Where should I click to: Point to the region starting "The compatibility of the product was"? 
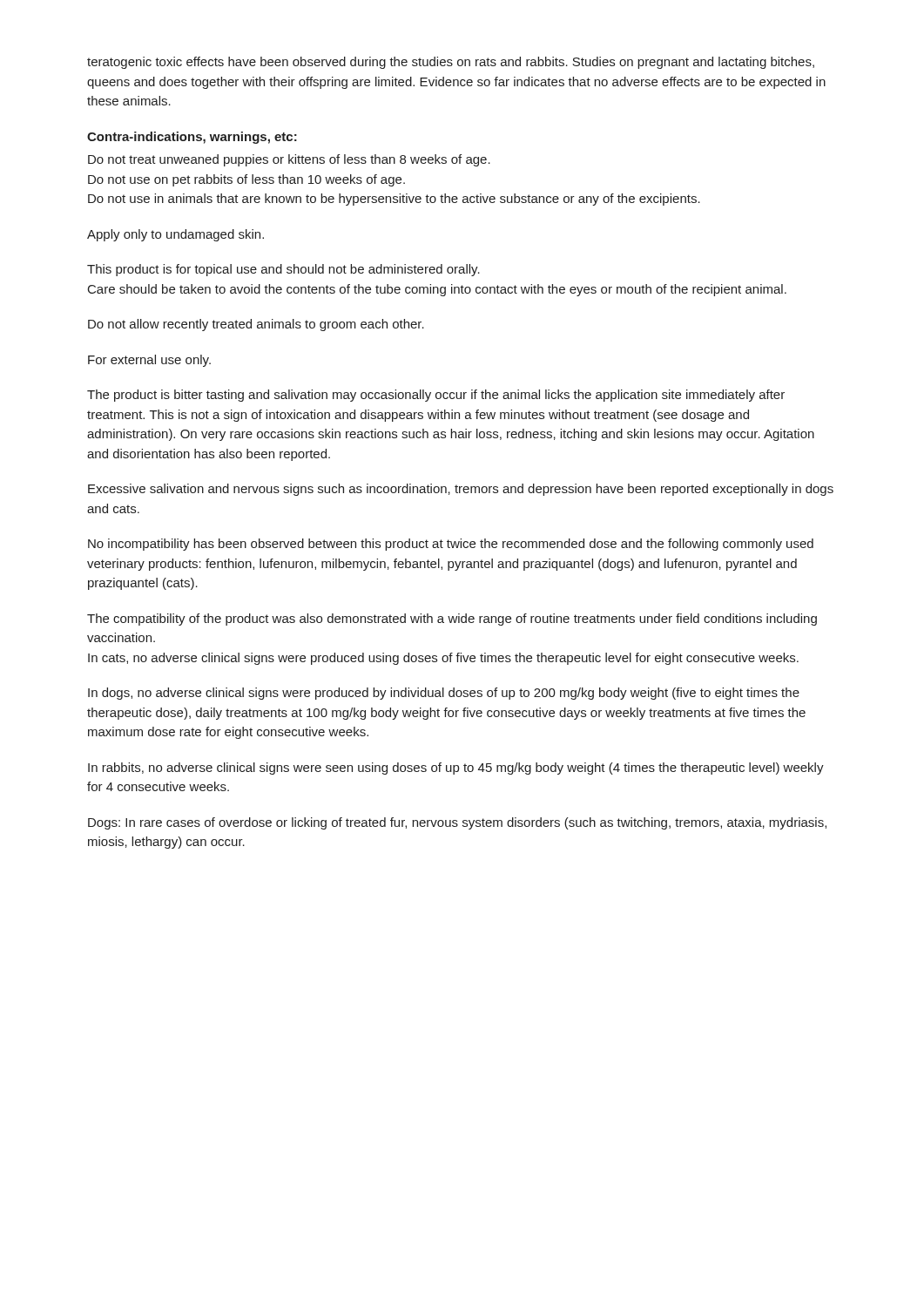click(x=452, y=620)
